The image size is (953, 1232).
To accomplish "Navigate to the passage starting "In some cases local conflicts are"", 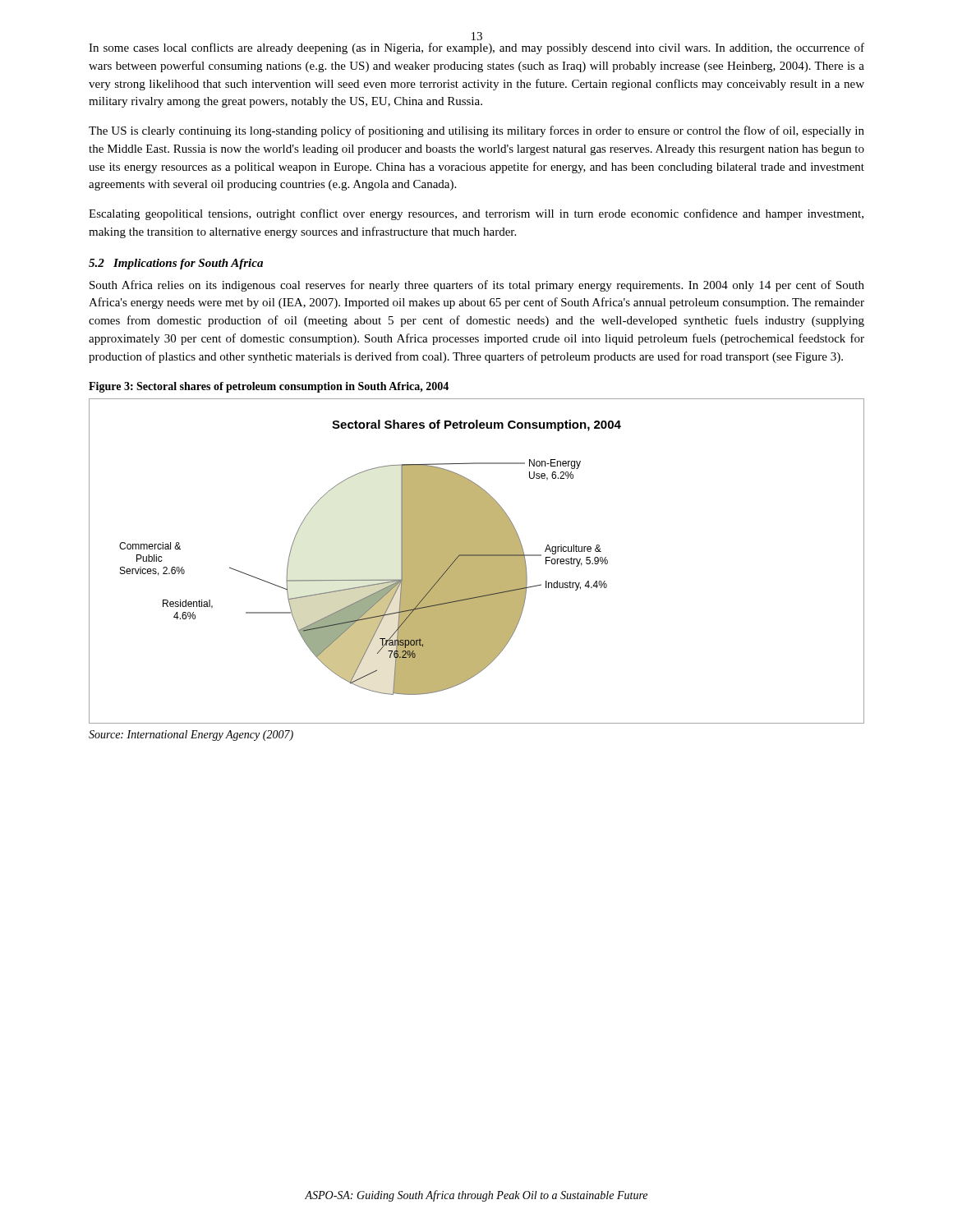I will pyautogui.click(x=476, y=75).
